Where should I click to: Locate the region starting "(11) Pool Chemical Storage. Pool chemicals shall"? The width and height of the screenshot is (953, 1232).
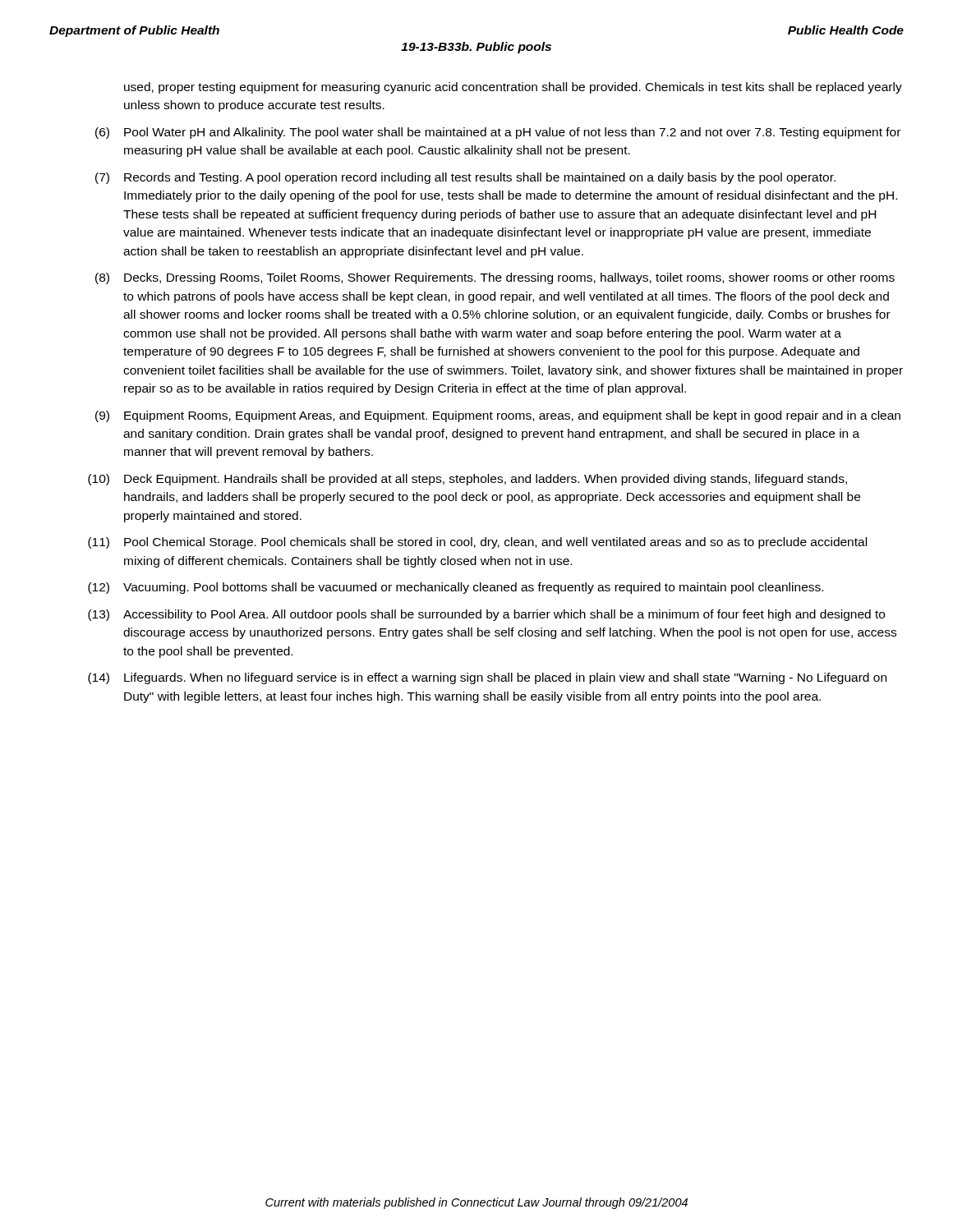click(x=476, y=552)
